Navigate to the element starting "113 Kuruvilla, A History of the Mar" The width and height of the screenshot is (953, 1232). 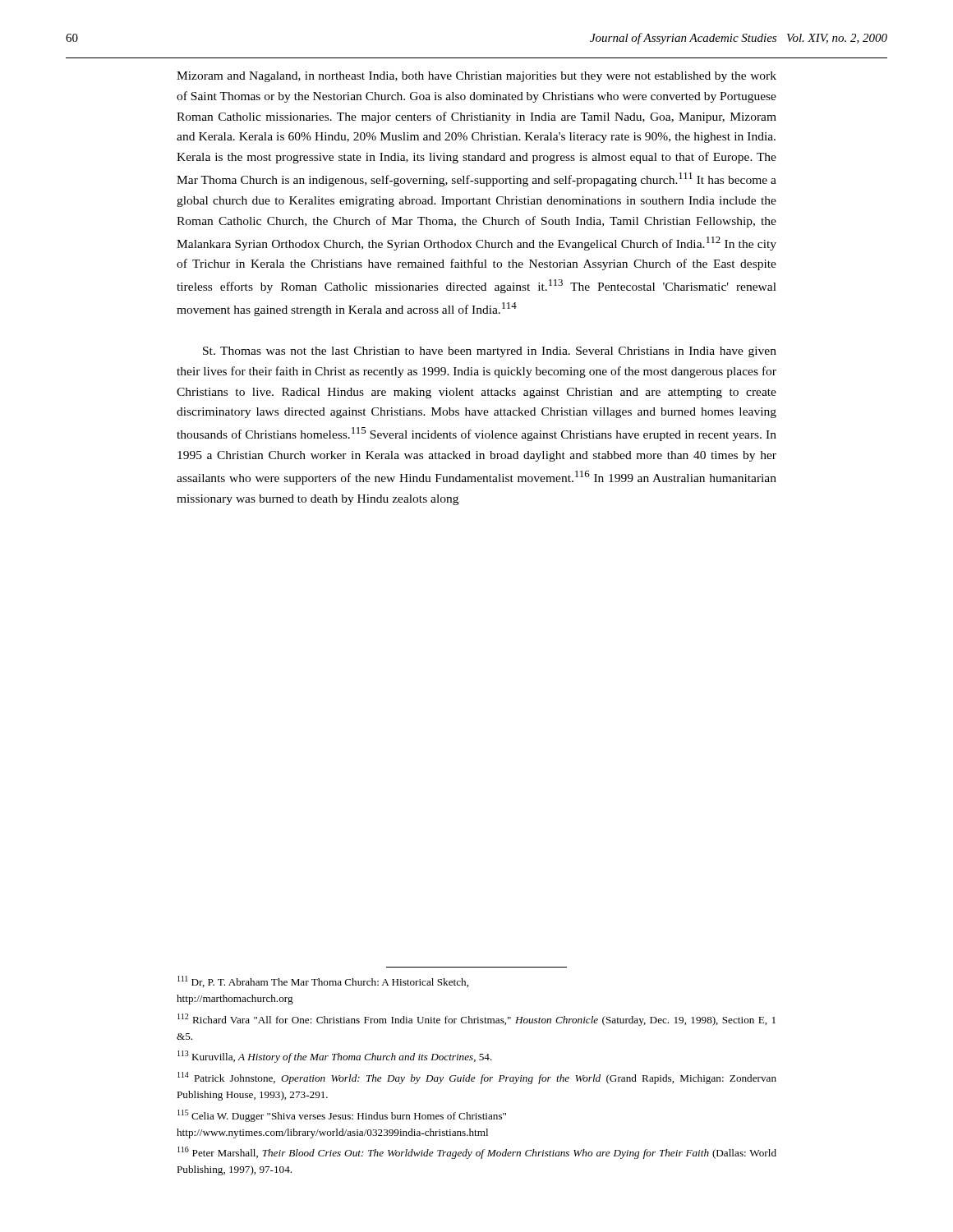click(x=334, y=1056)
